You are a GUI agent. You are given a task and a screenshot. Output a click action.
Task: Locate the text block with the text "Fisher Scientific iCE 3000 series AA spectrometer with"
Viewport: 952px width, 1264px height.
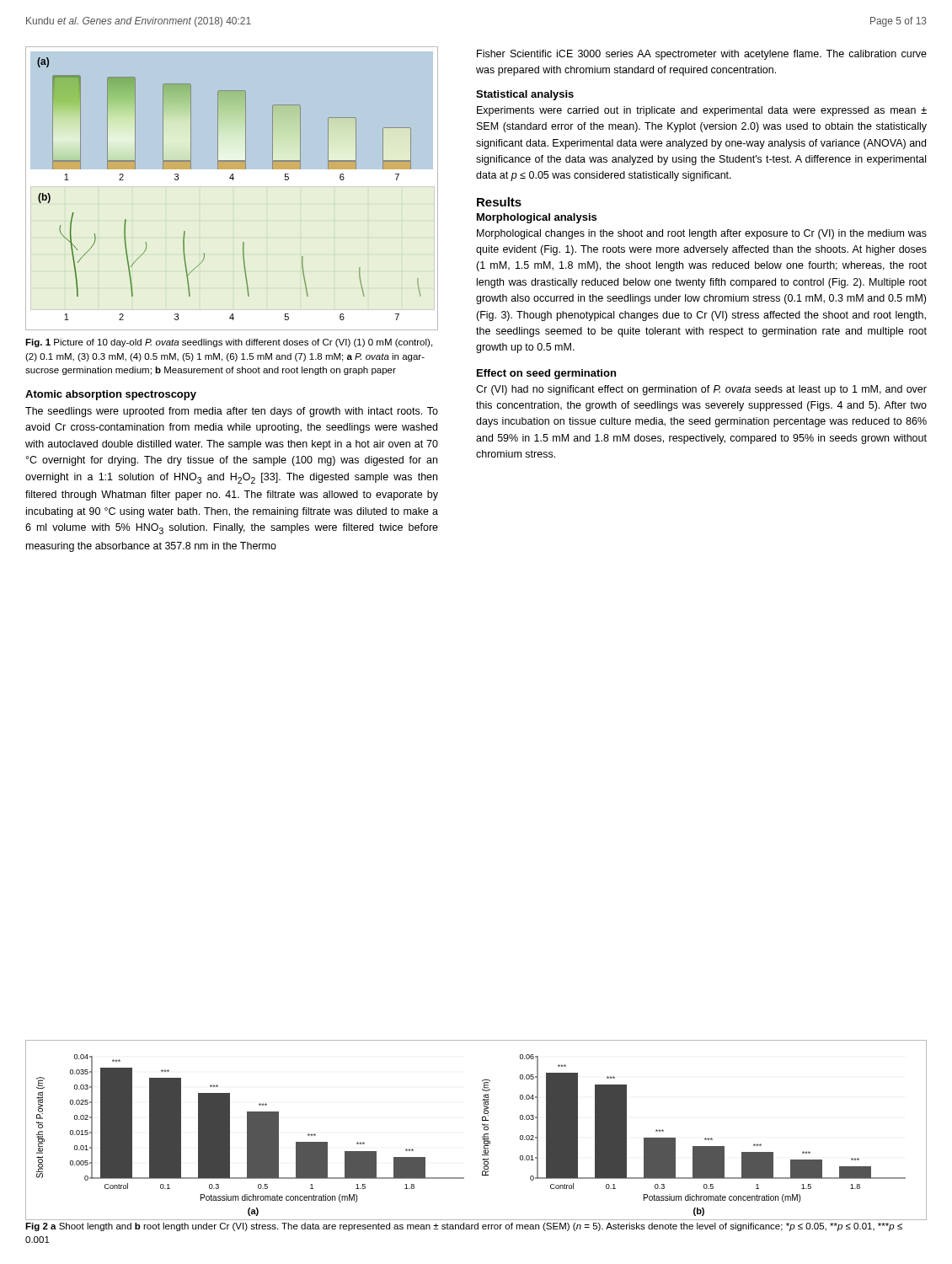coord(701,62)
